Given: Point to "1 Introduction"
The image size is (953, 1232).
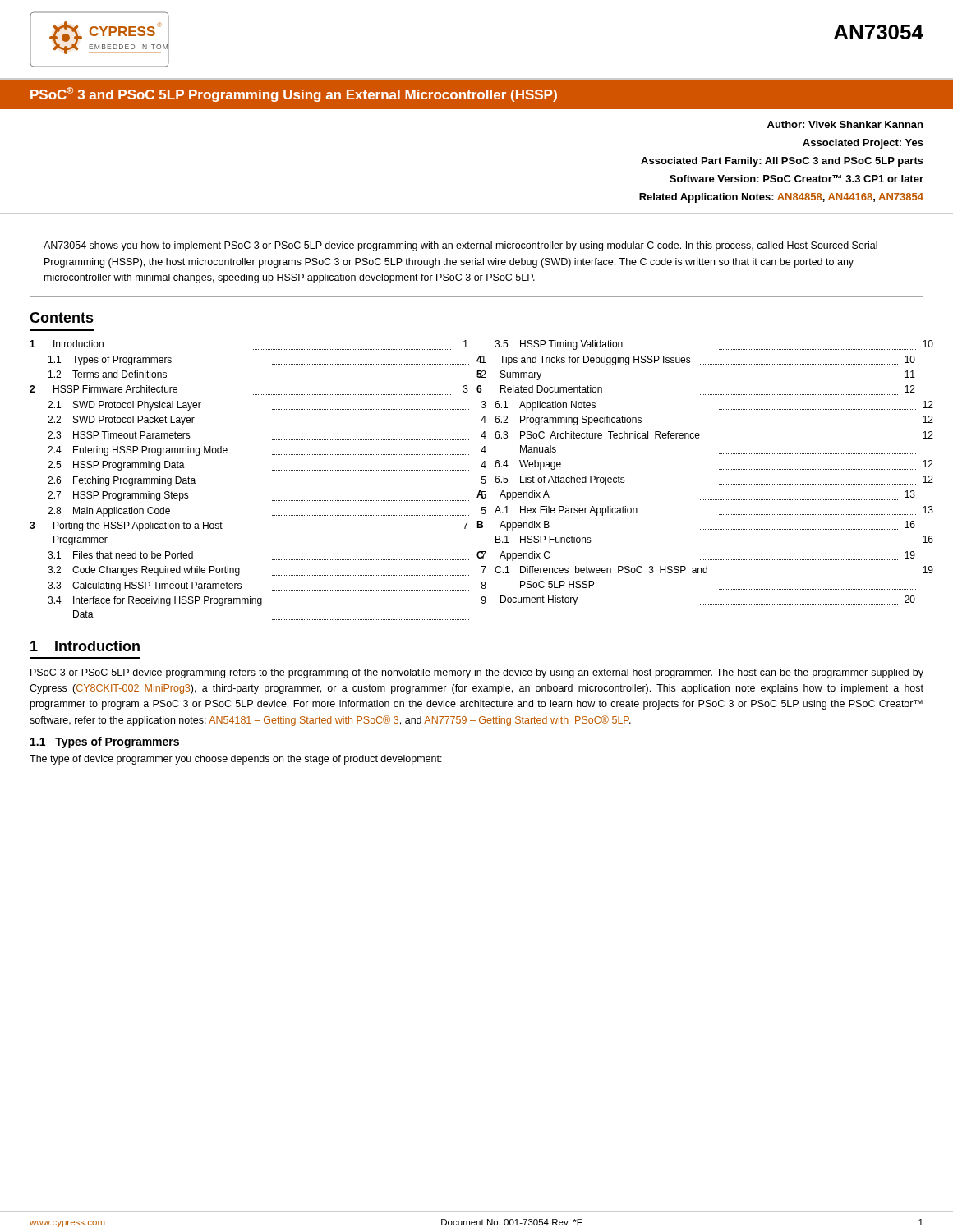Looking at the screenshot, I should point(85,646).
